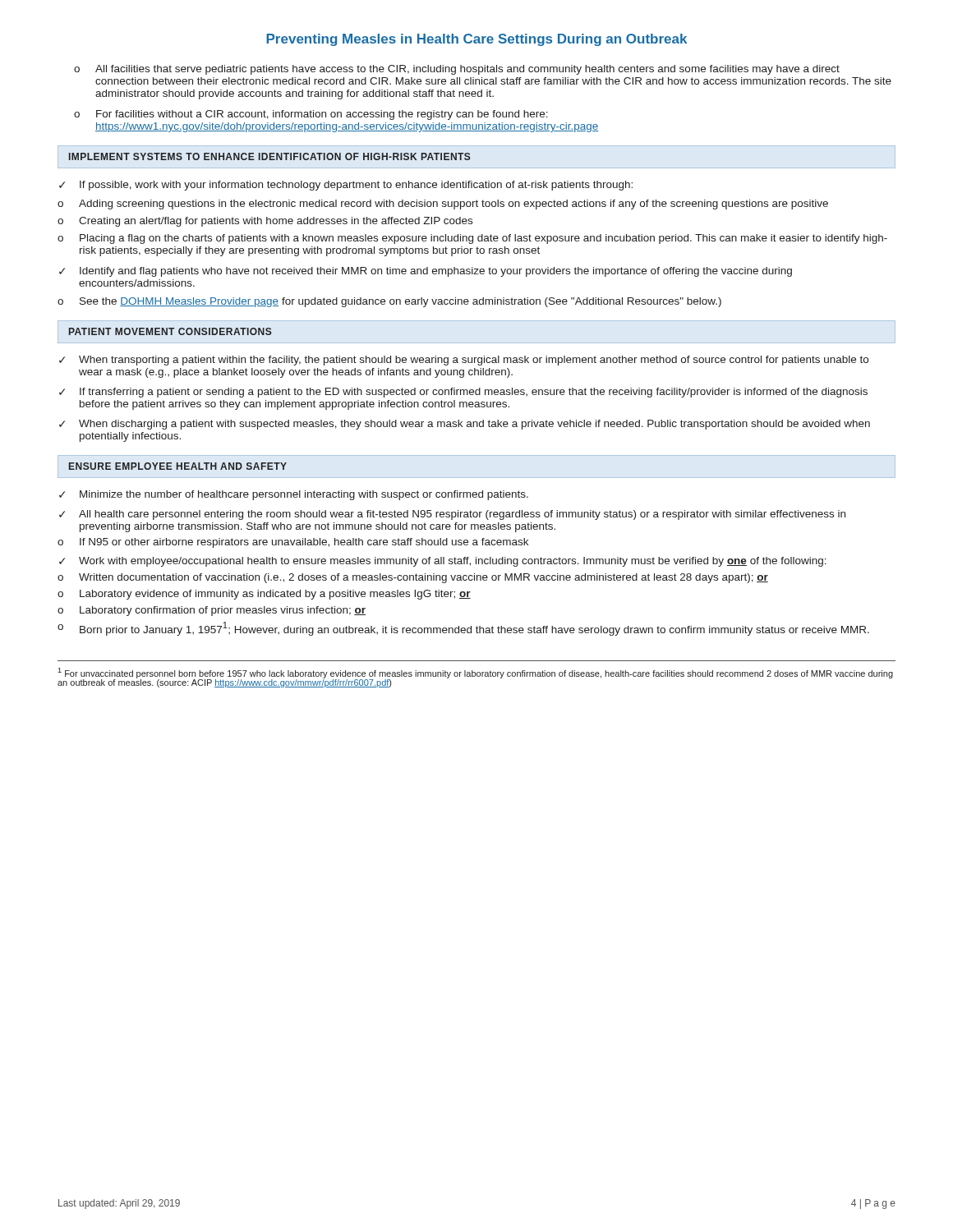
Task: Click on the text block starting "o Creating an alert/flag for patients"
Action: (265, 221)
